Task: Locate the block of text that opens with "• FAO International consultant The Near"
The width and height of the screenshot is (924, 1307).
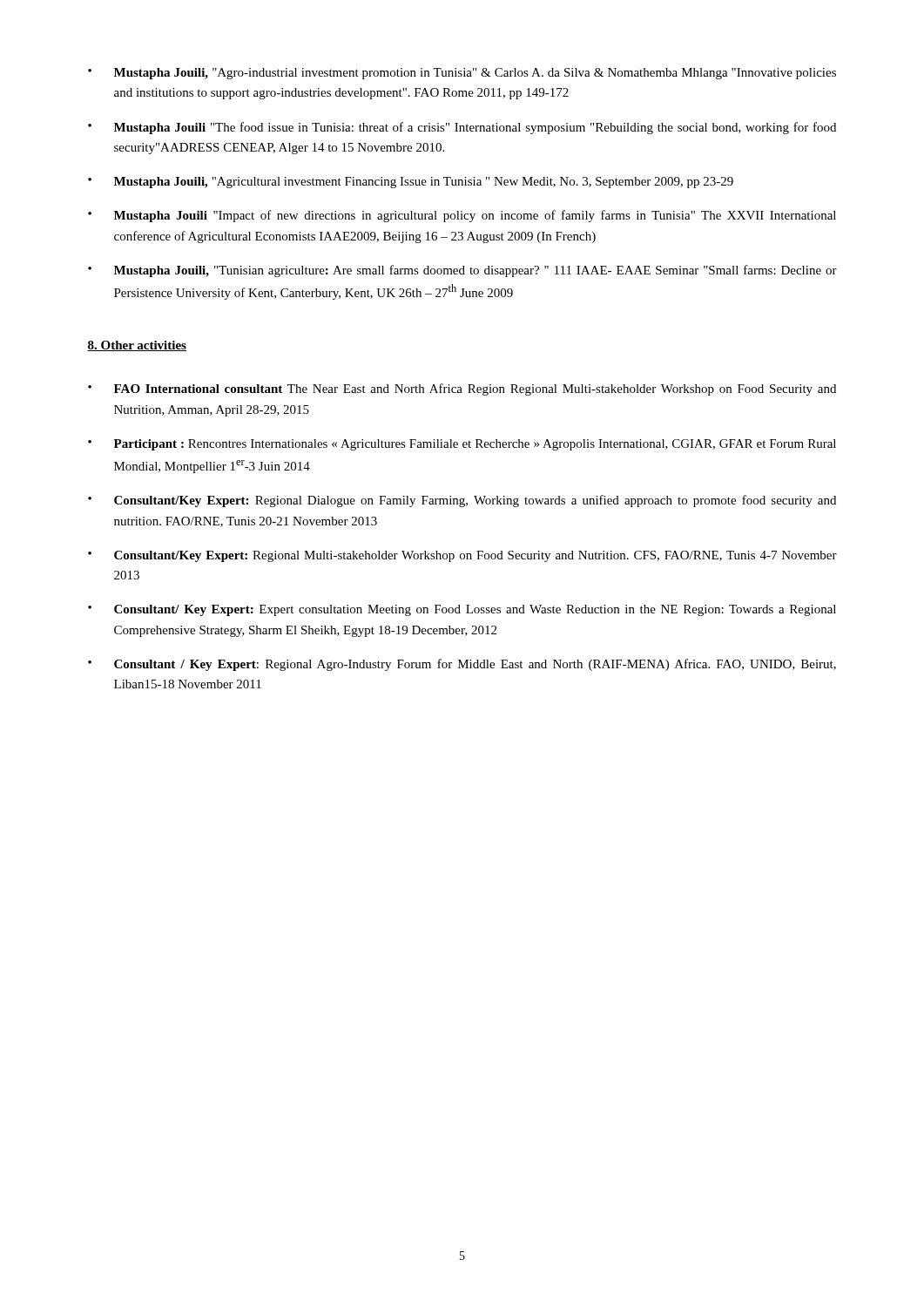Action: point(462,400)
